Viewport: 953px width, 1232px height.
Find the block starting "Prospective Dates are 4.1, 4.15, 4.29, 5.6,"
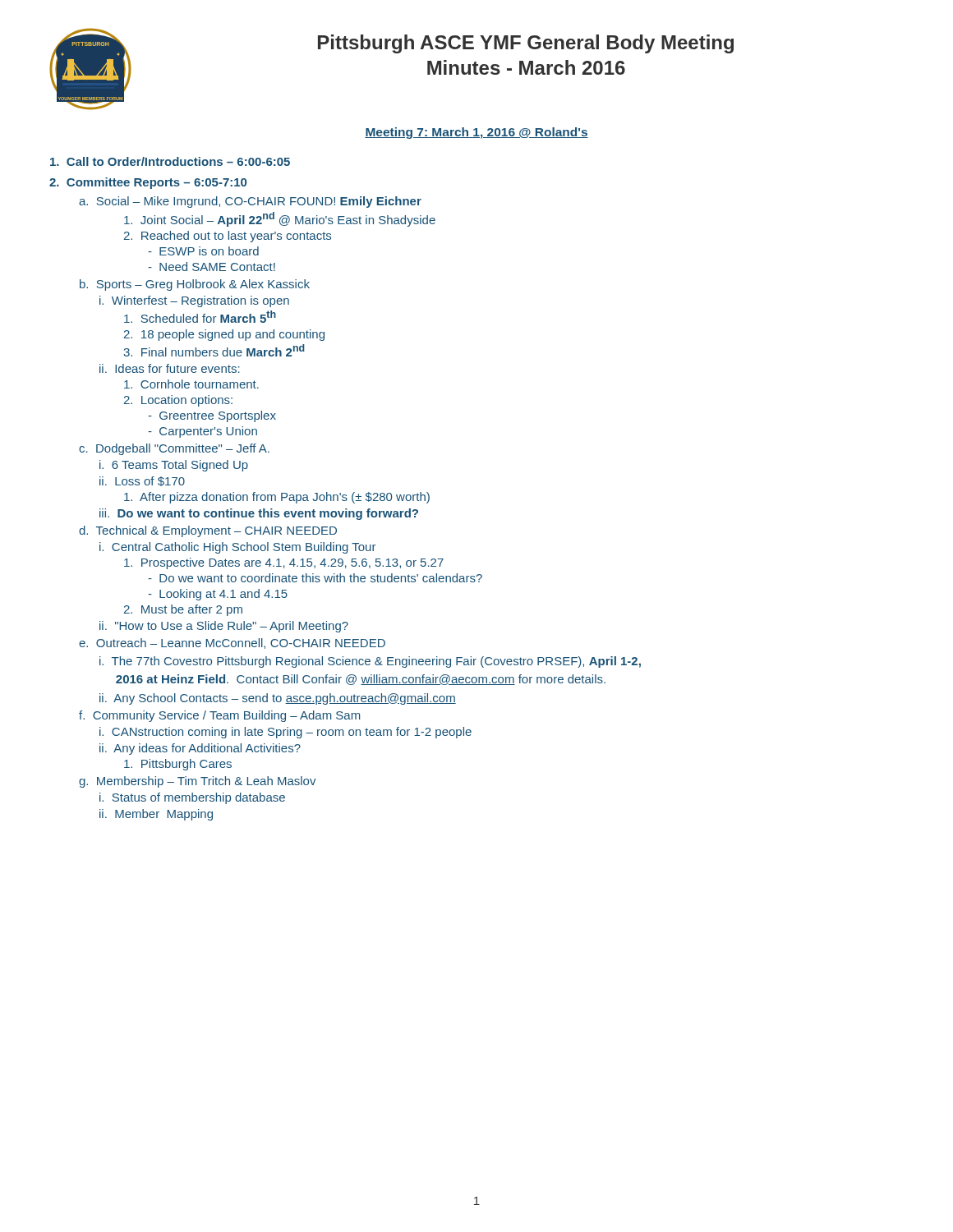coord(284,562)
